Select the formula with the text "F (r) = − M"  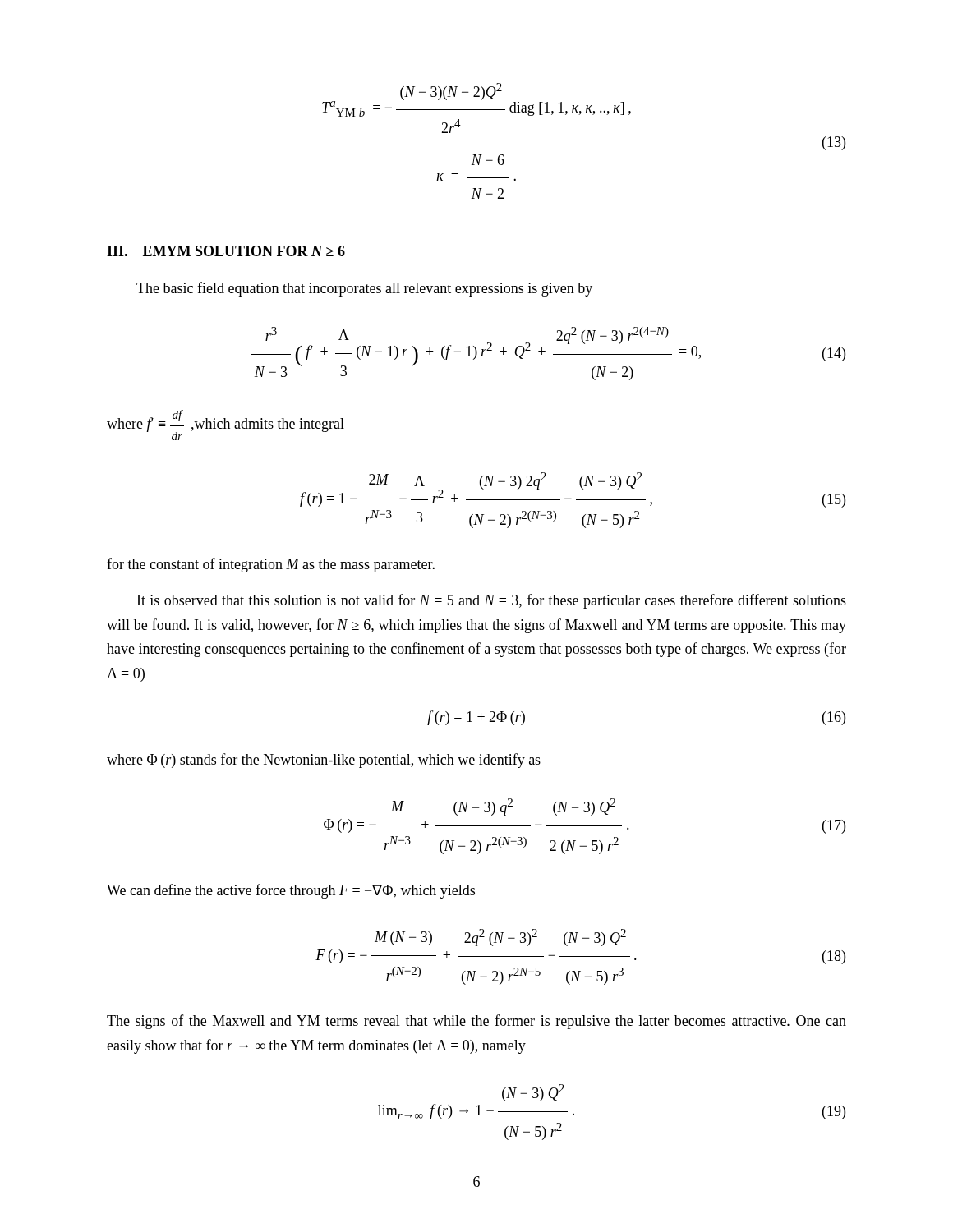click(581, 957)
